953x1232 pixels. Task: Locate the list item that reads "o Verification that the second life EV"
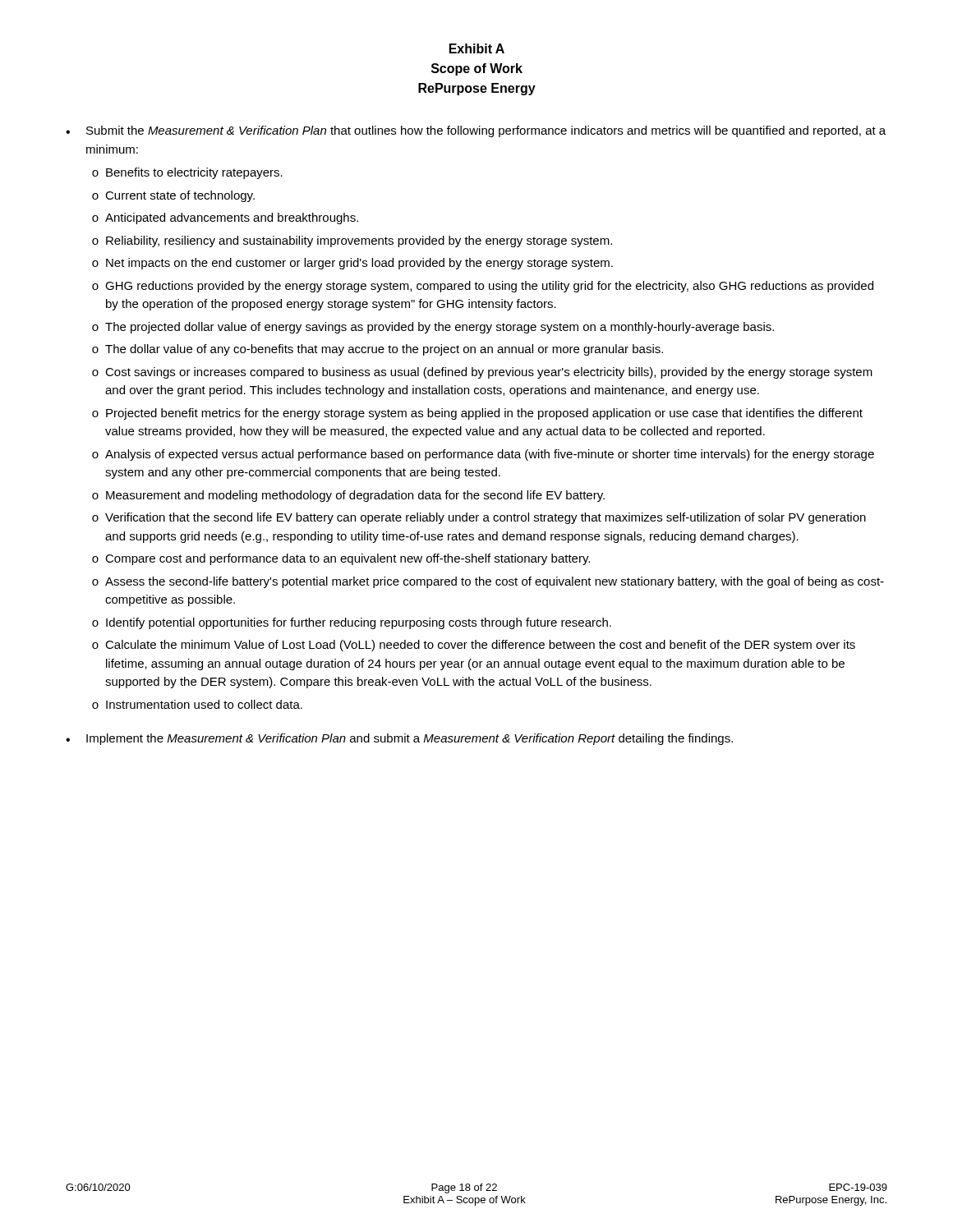[486, 527]
